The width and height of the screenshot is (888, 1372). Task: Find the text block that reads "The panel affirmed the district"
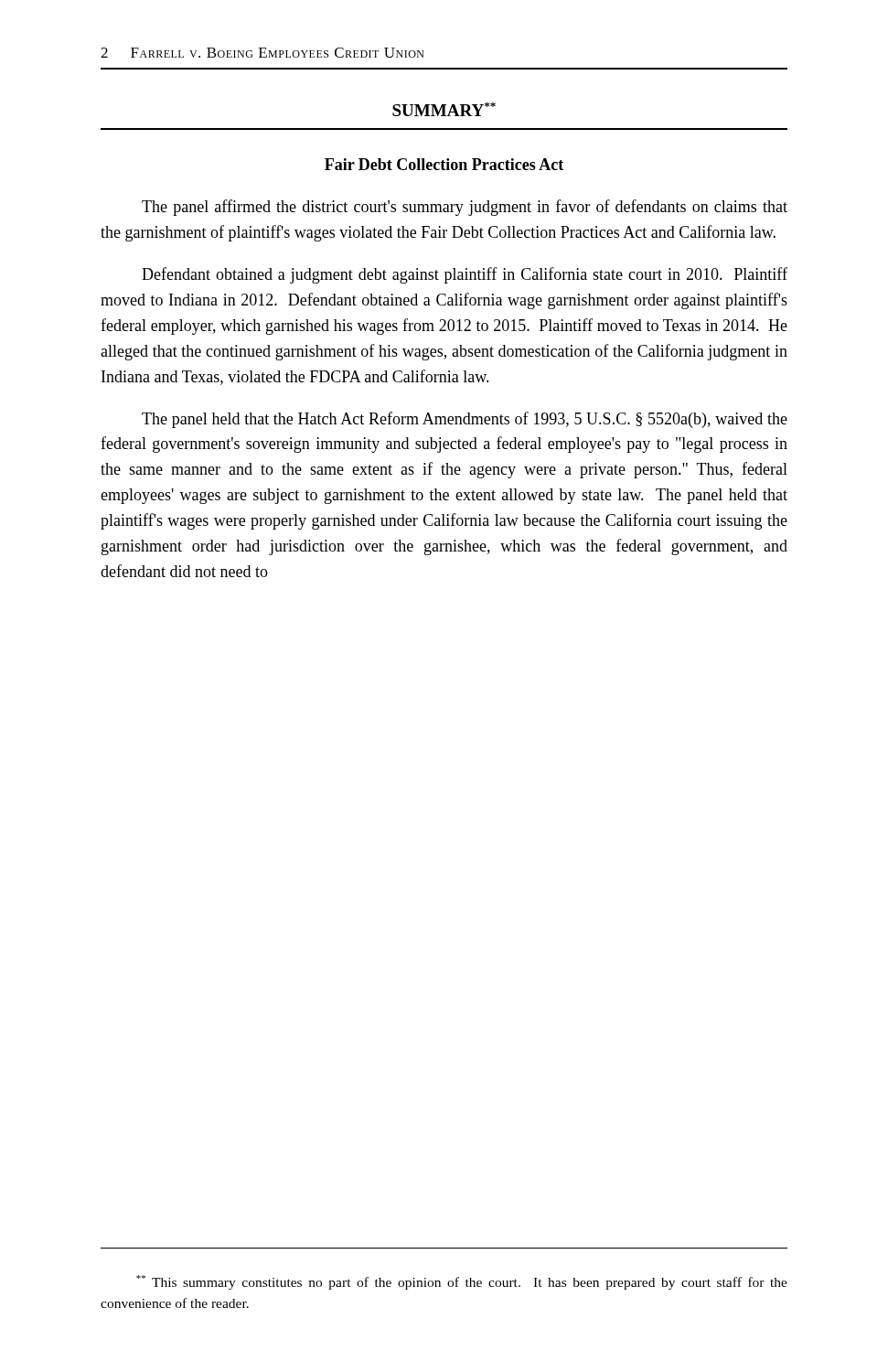tap(444, 220)
